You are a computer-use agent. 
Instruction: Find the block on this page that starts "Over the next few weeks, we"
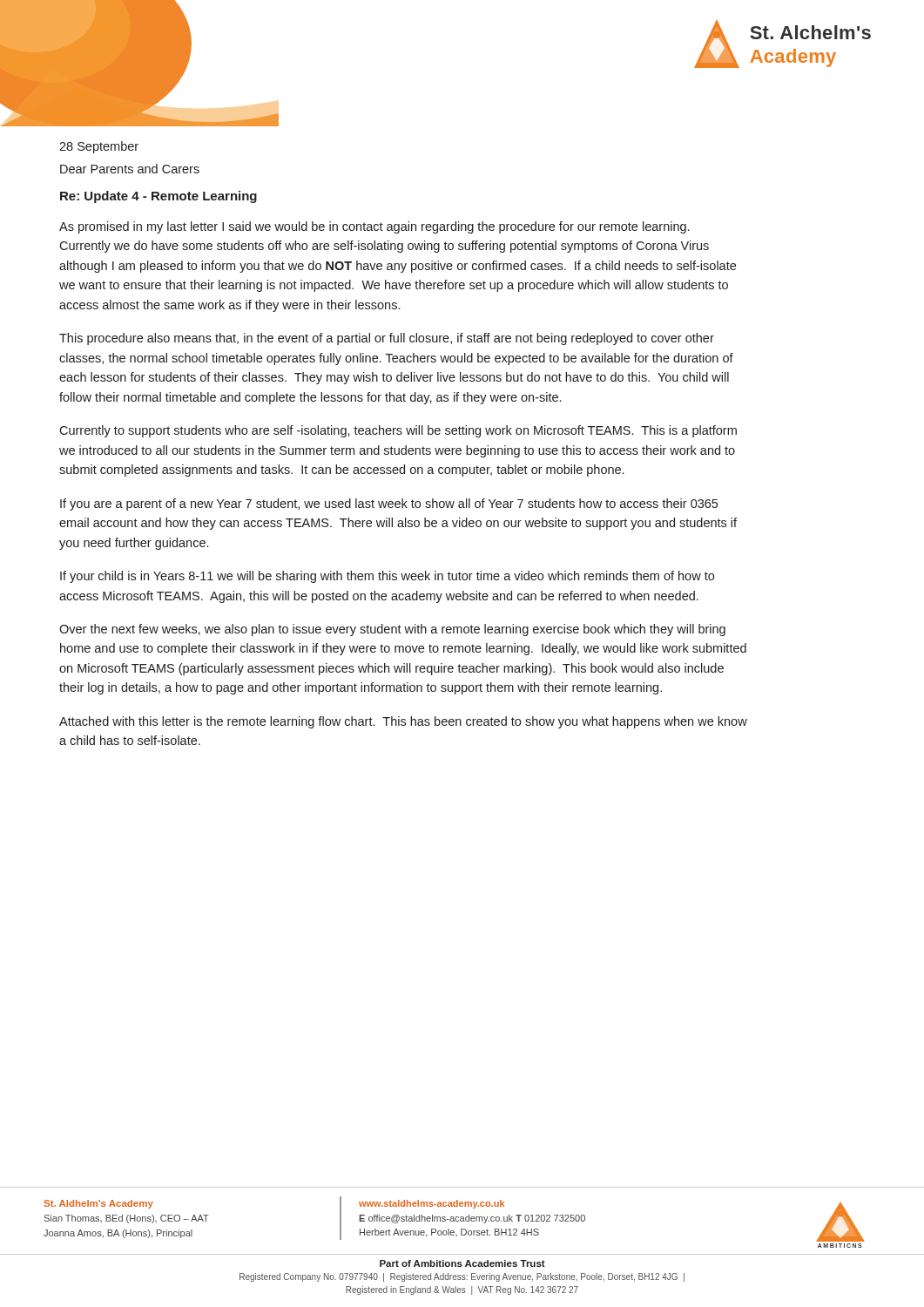(403, 658)
